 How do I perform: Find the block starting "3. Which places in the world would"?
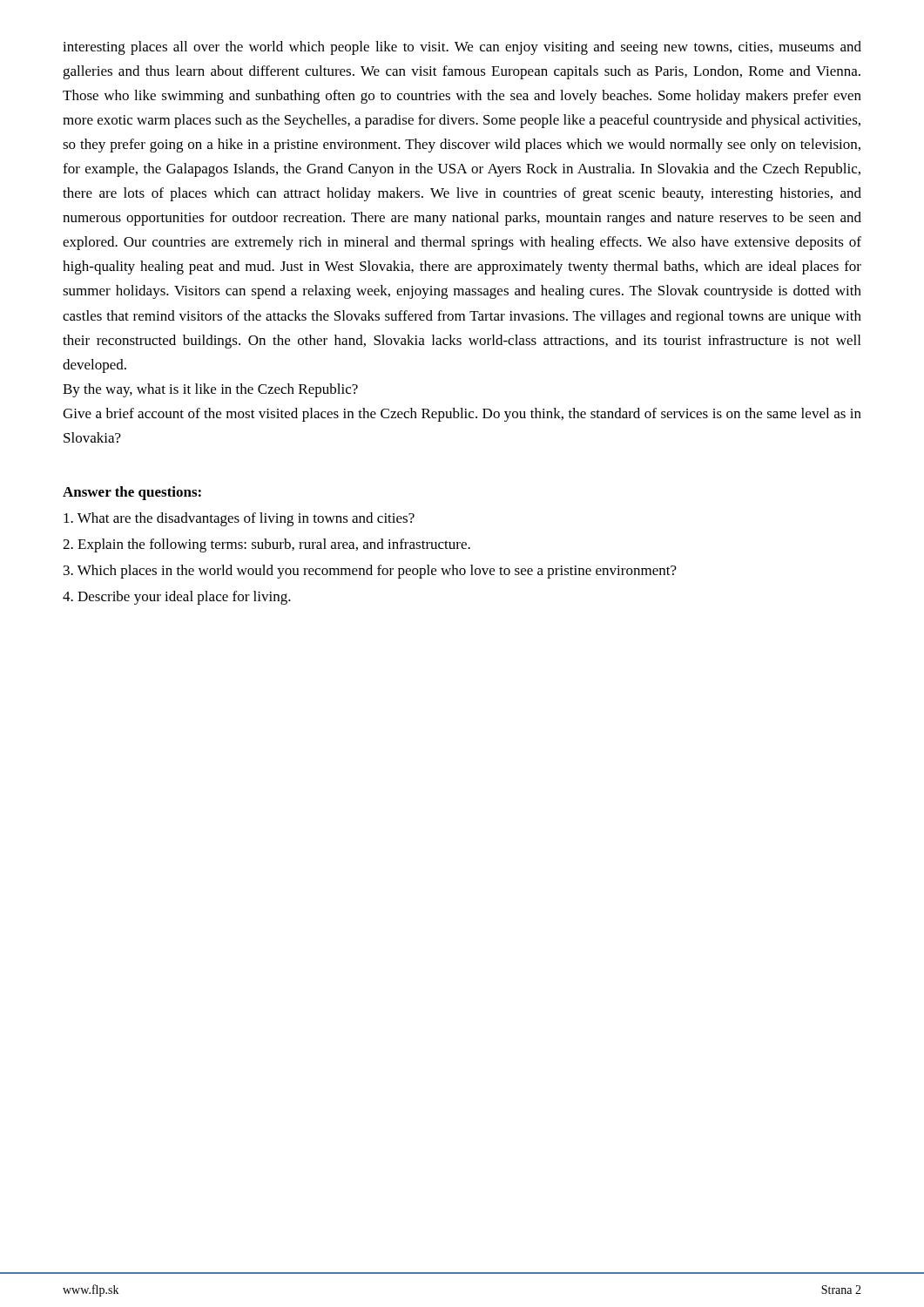[x=370, y=570]
